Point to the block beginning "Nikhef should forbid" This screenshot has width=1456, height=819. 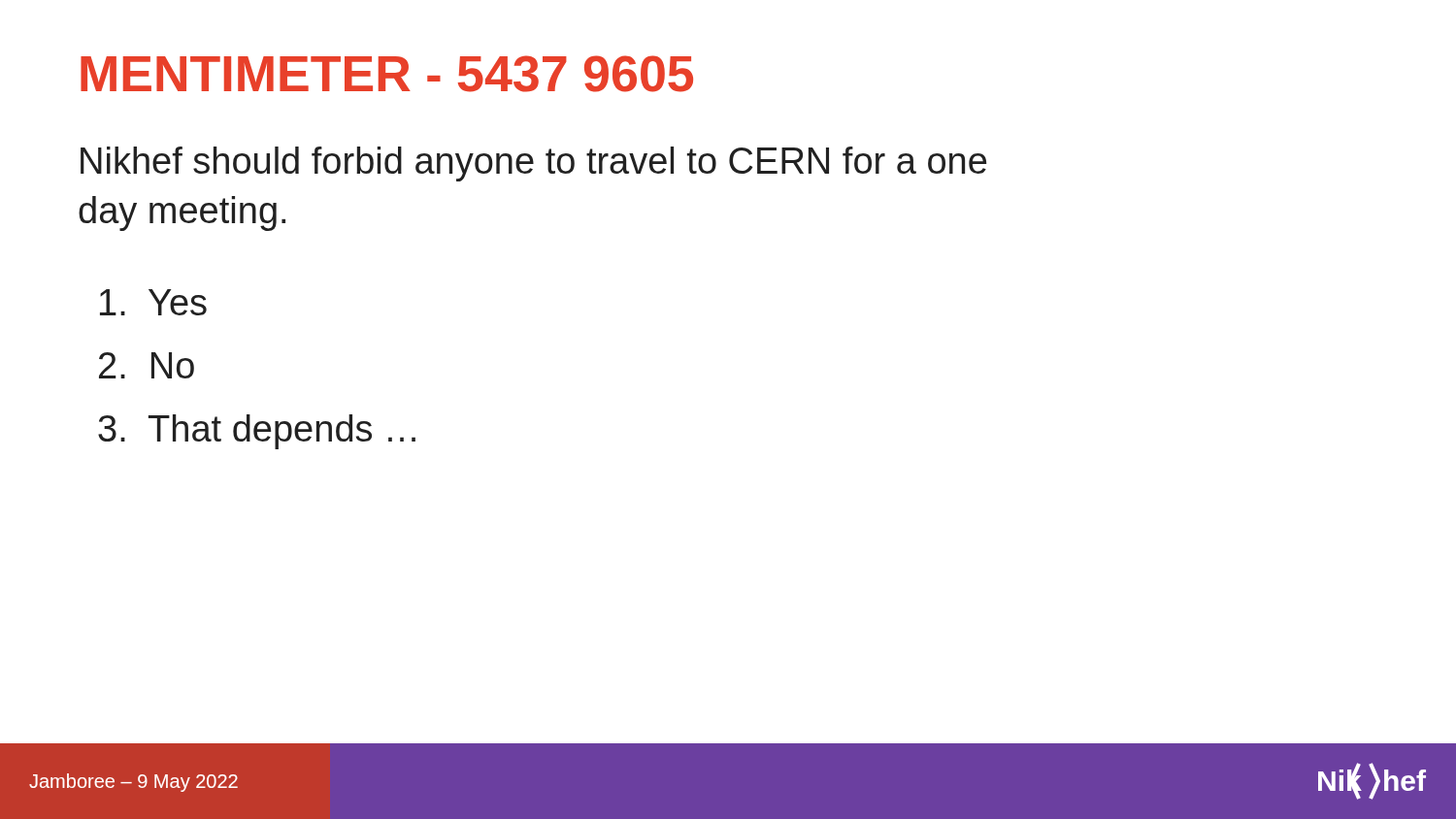point(533,186)
